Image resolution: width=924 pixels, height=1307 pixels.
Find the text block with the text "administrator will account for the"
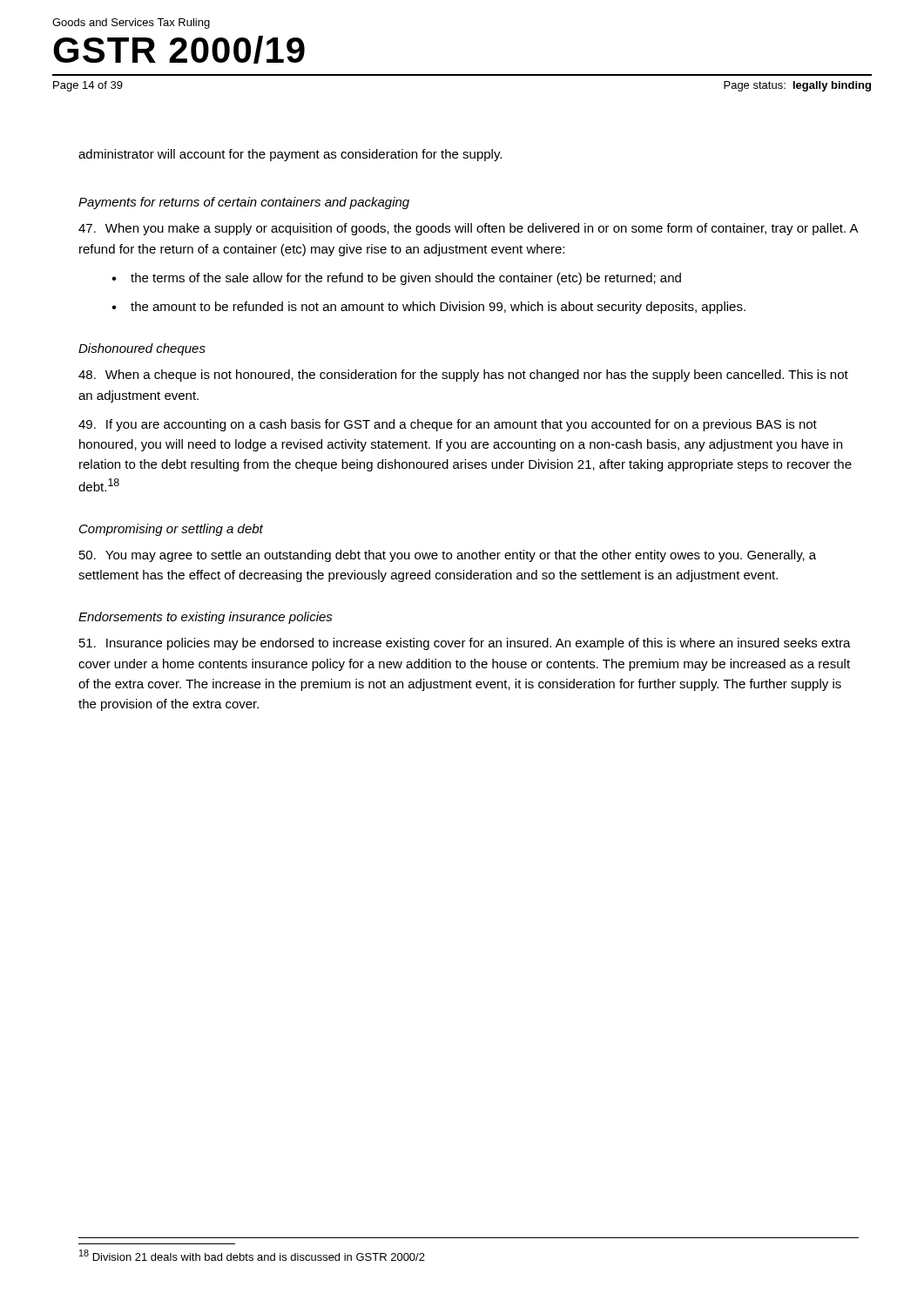coord(291,154)
